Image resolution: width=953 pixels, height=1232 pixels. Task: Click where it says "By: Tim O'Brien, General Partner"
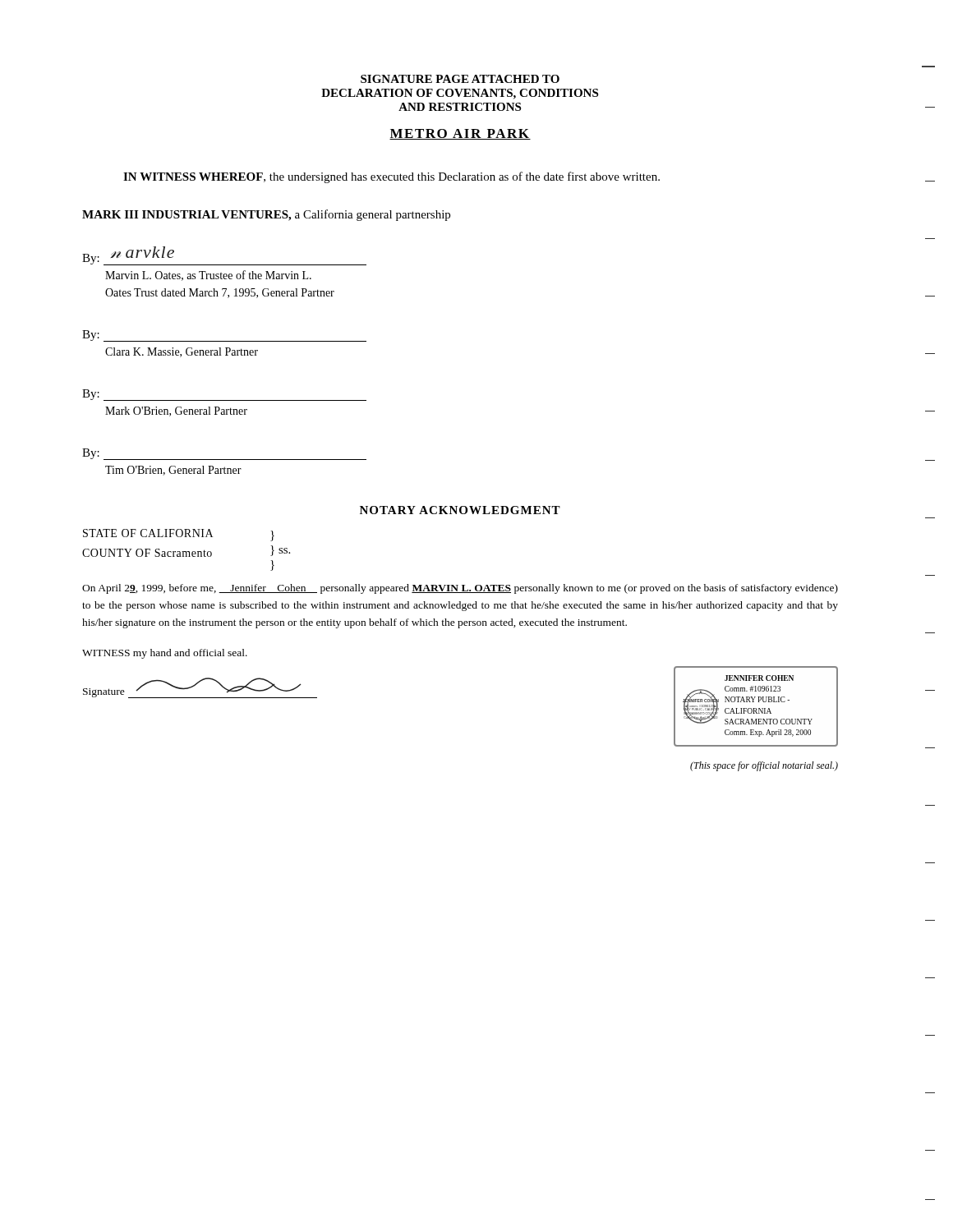[x=224, y=462]
